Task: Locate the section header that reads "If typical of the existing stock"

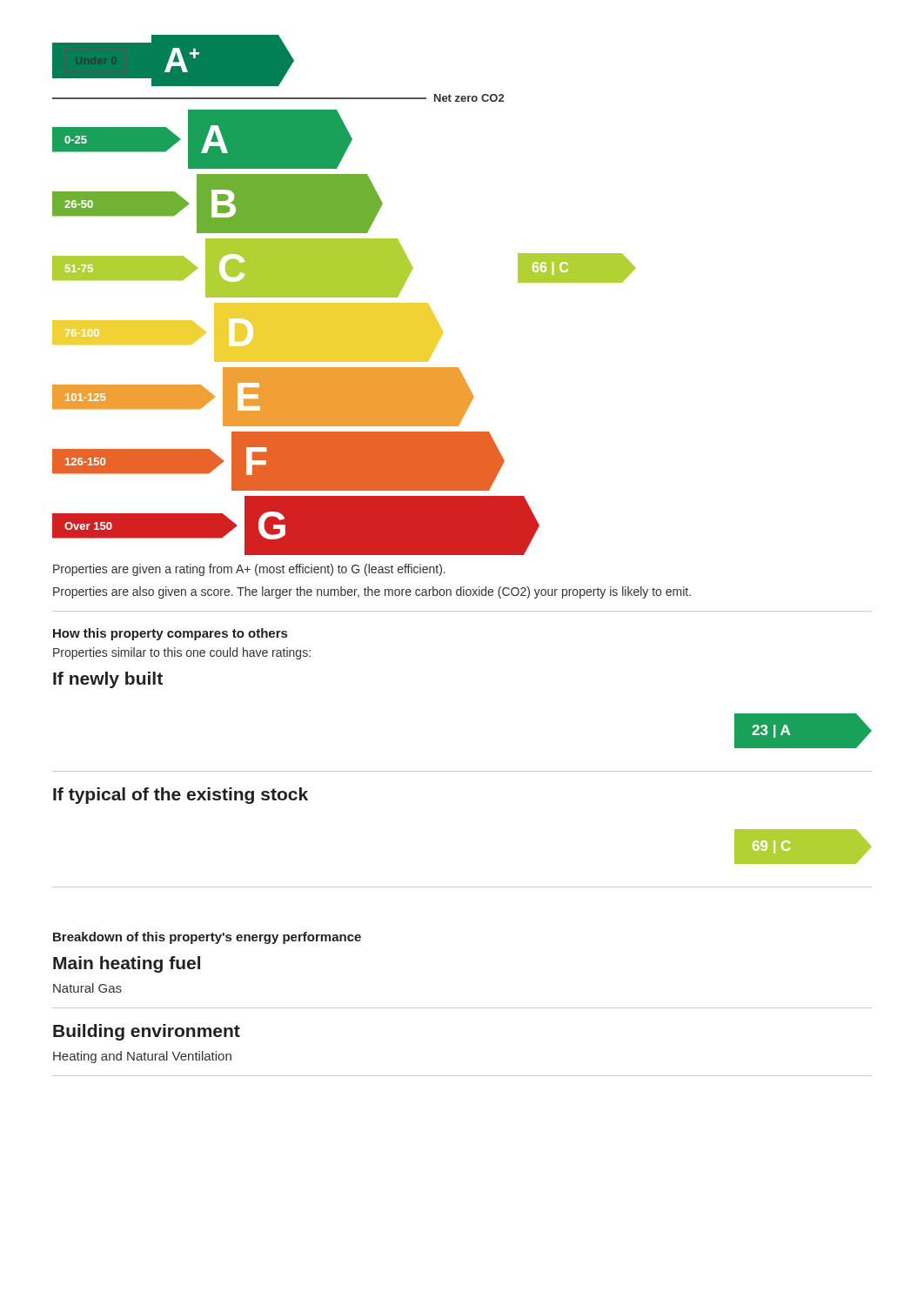Action: click(180, 794)
